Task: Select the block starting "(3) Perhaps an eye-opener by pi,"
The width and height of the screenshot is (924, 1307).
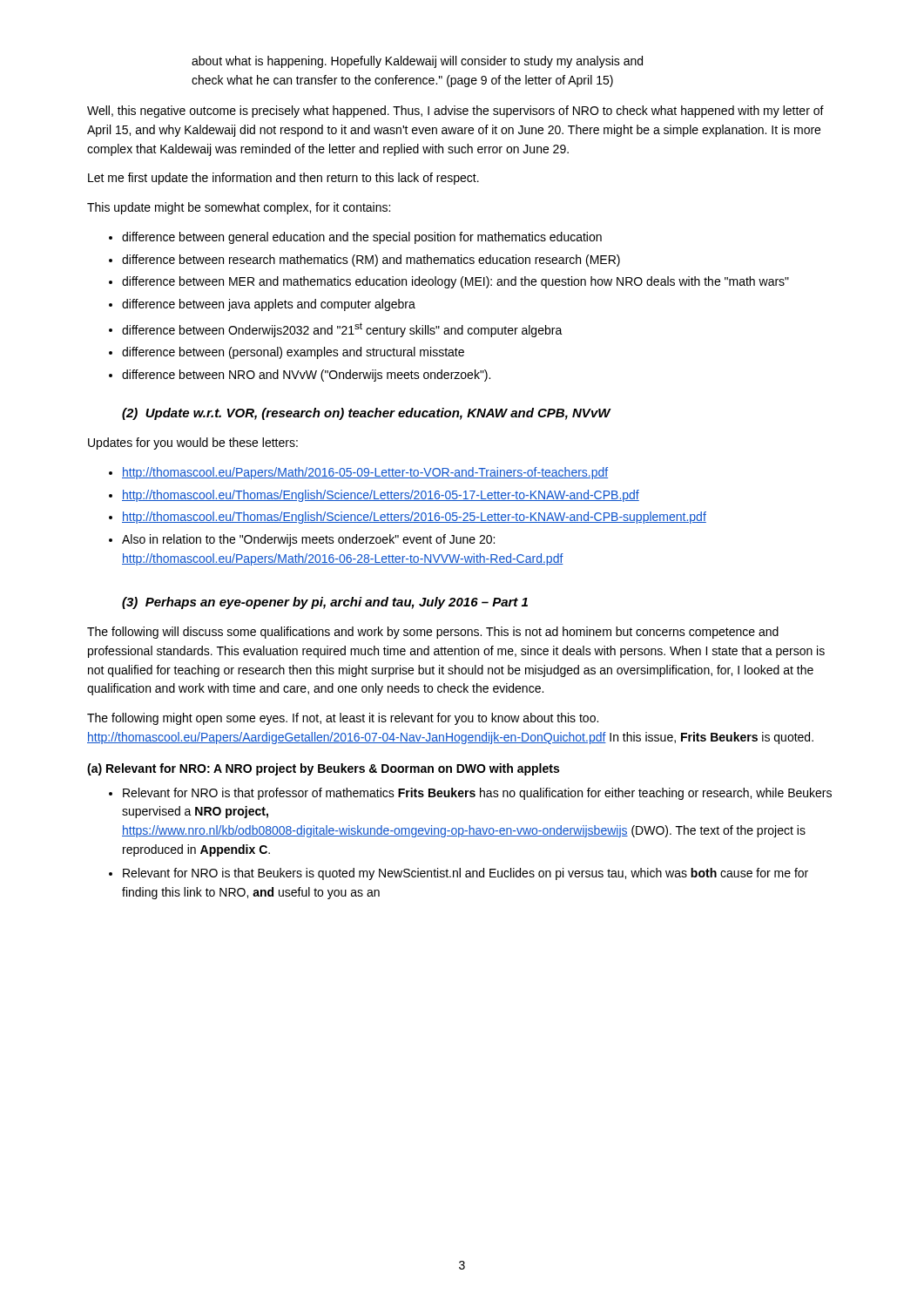Action: point(325,602)
